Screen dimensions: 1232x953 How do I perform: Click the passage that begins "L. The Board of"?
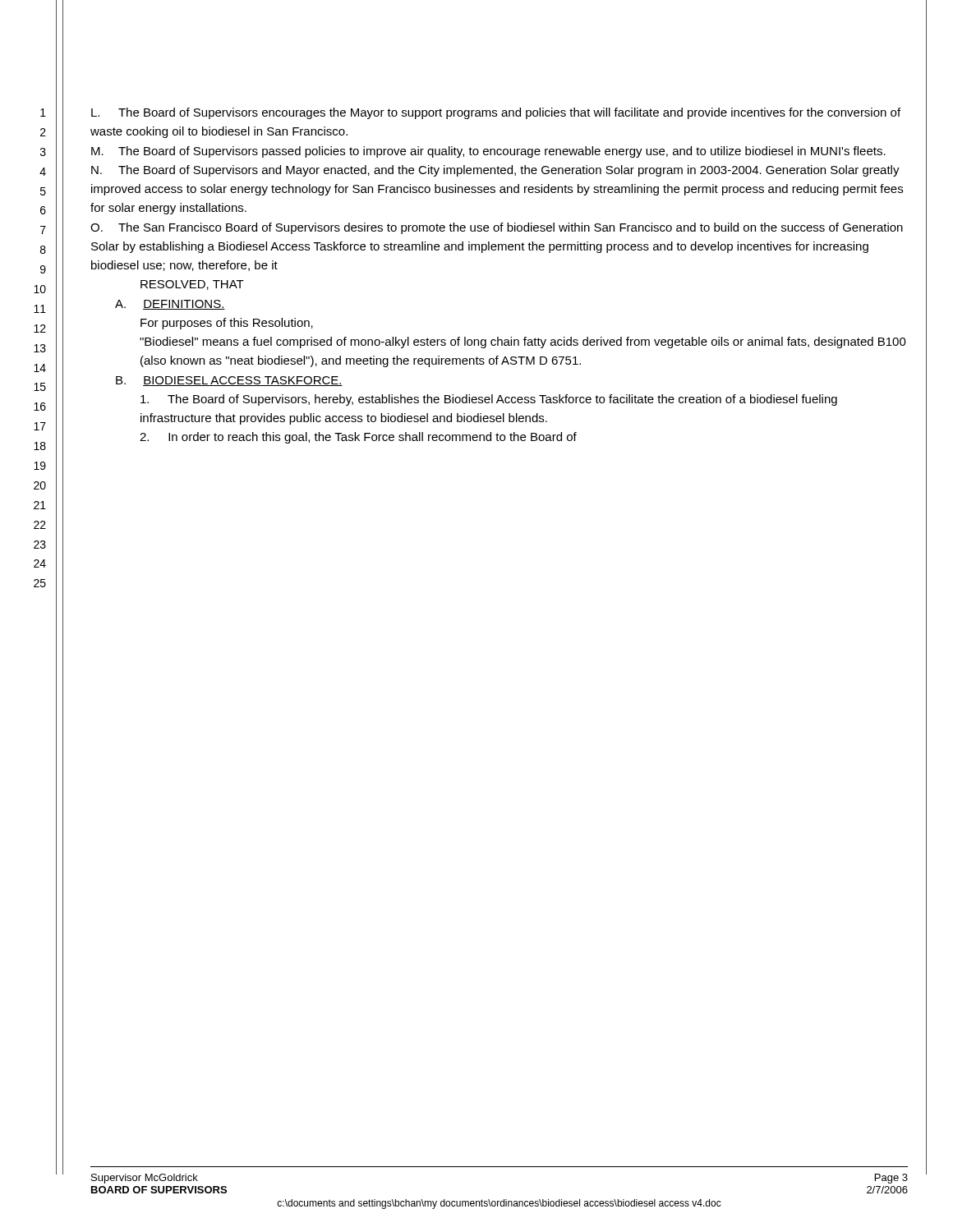(499, 122)
